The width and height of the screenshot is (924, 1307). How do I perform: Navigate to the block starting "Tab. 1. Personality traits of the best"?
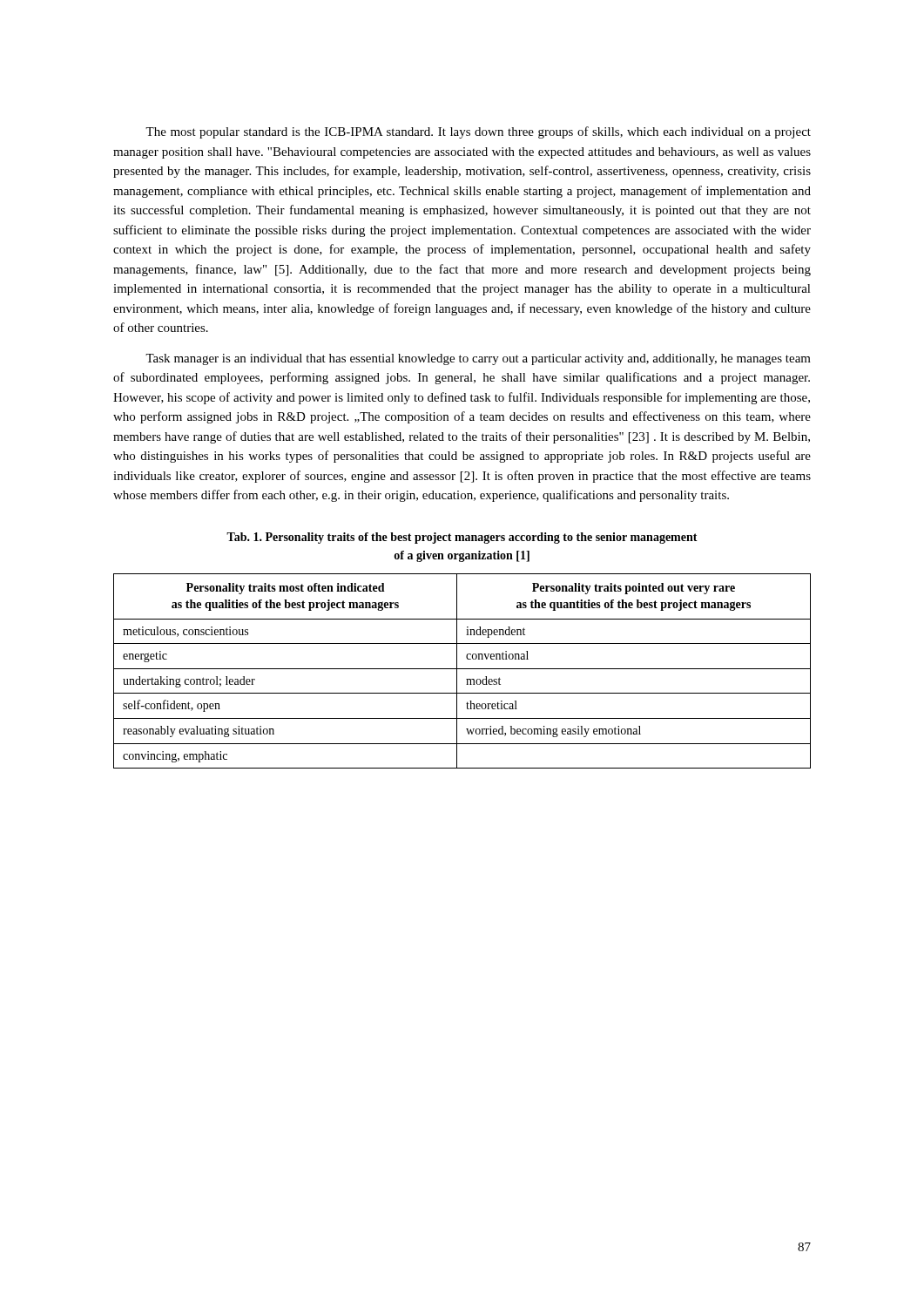(462, 546)
